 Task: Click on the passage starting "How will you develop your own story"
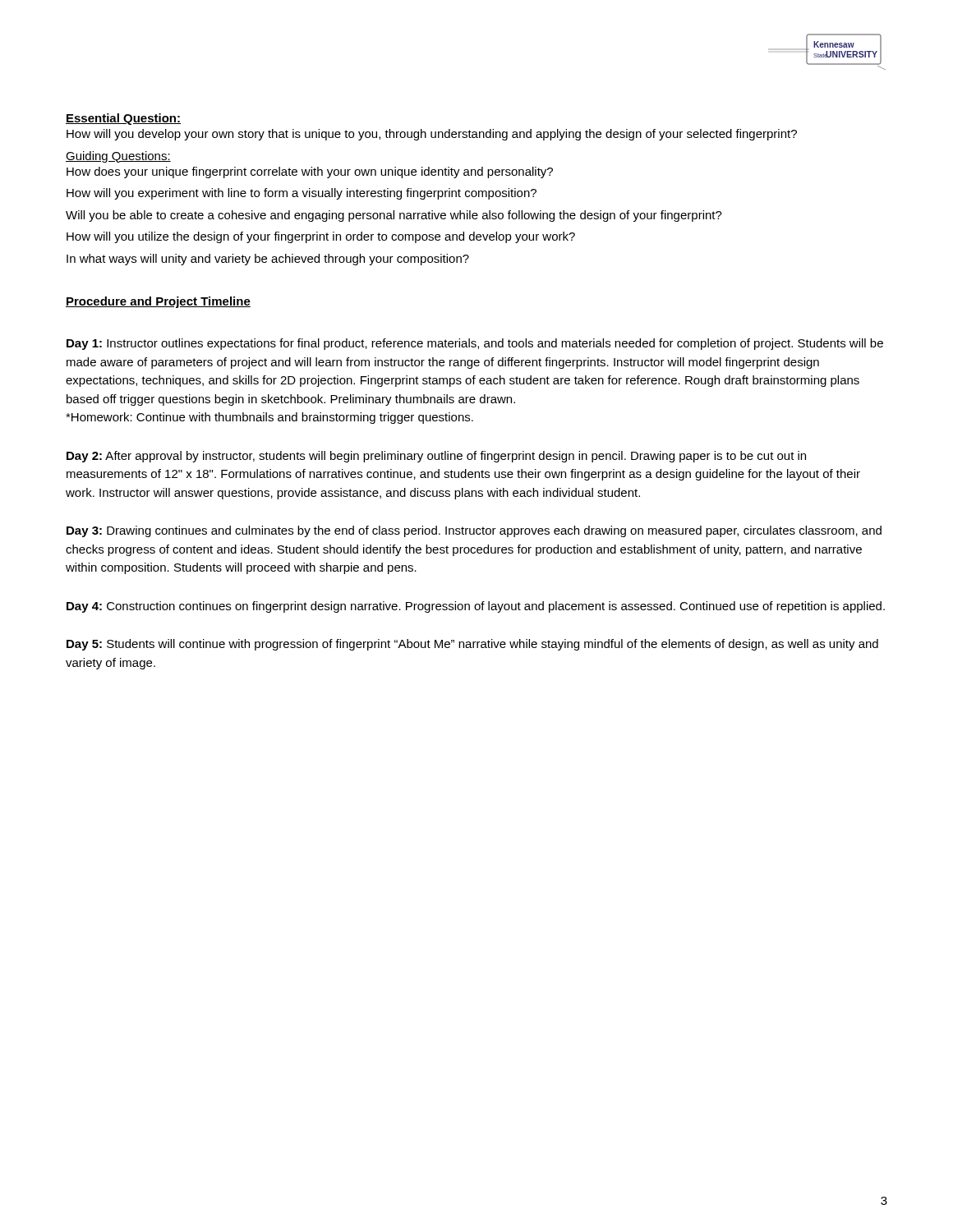[432, 133]
